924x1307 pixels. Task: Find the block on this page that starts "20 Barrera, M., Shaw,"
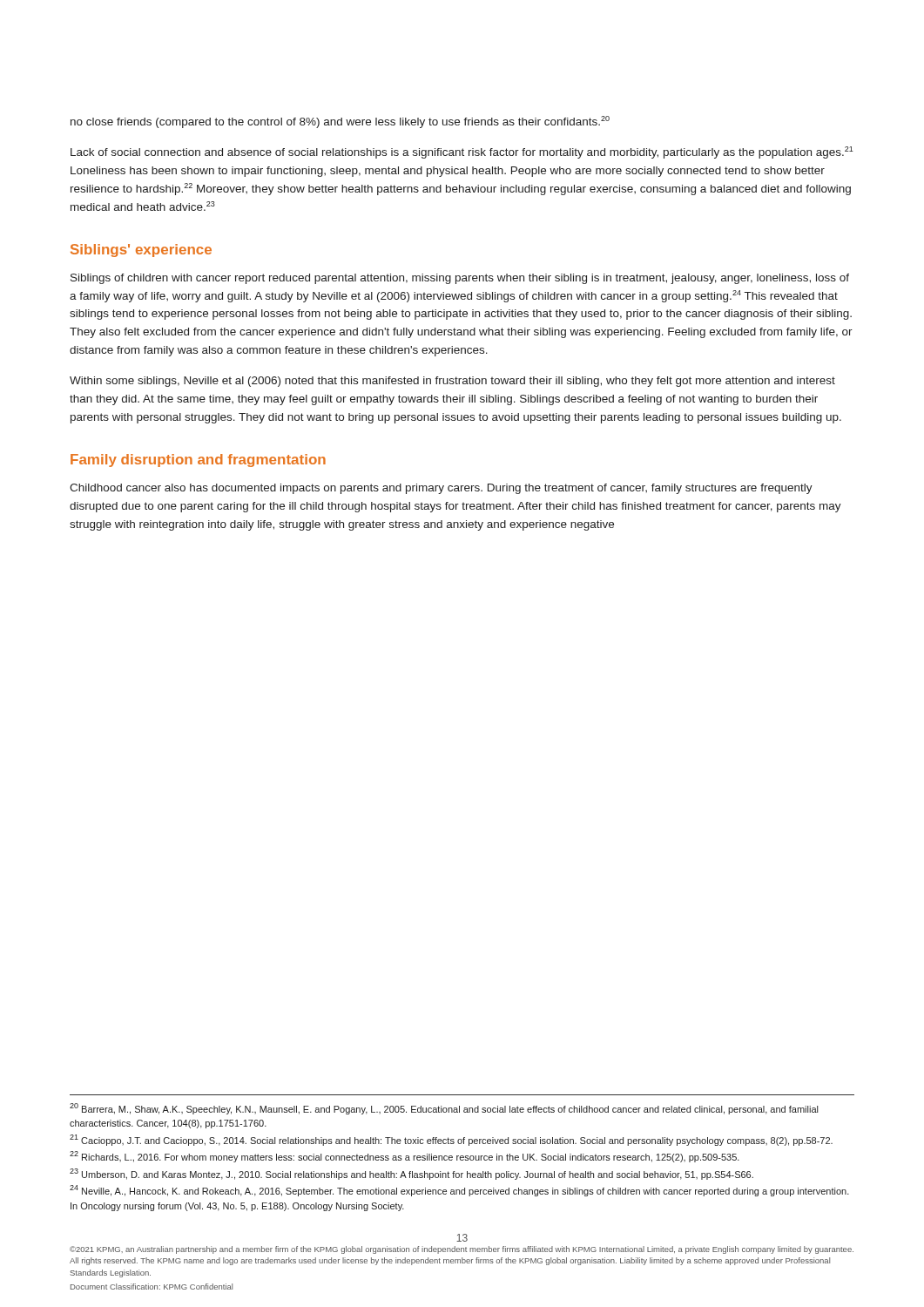444,1115
